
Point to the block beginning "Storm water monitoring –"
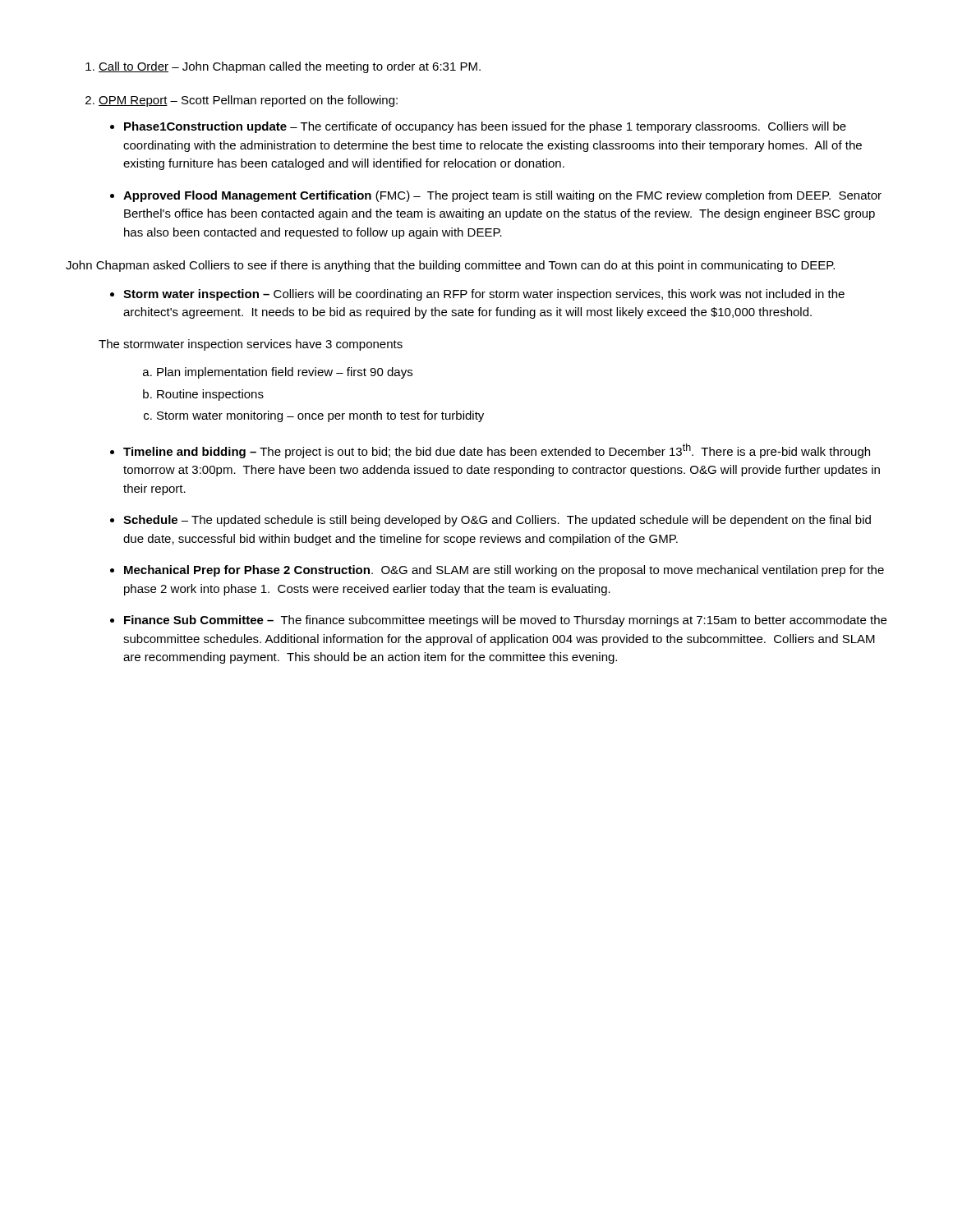[x=320, y=415]
